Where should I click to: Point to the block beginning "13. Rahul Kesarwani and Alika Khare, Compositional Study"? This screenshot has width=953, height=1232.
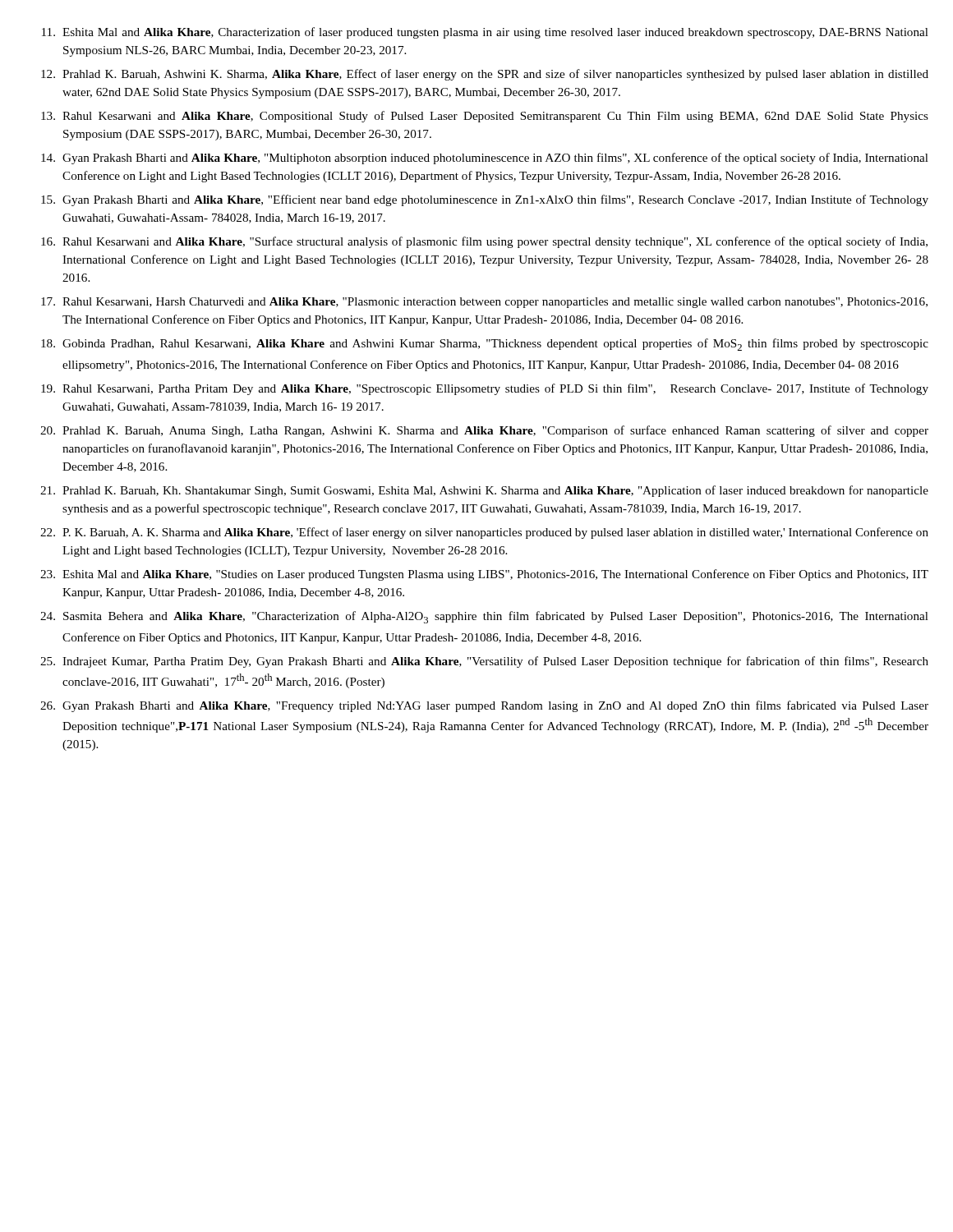pos(476,125)
